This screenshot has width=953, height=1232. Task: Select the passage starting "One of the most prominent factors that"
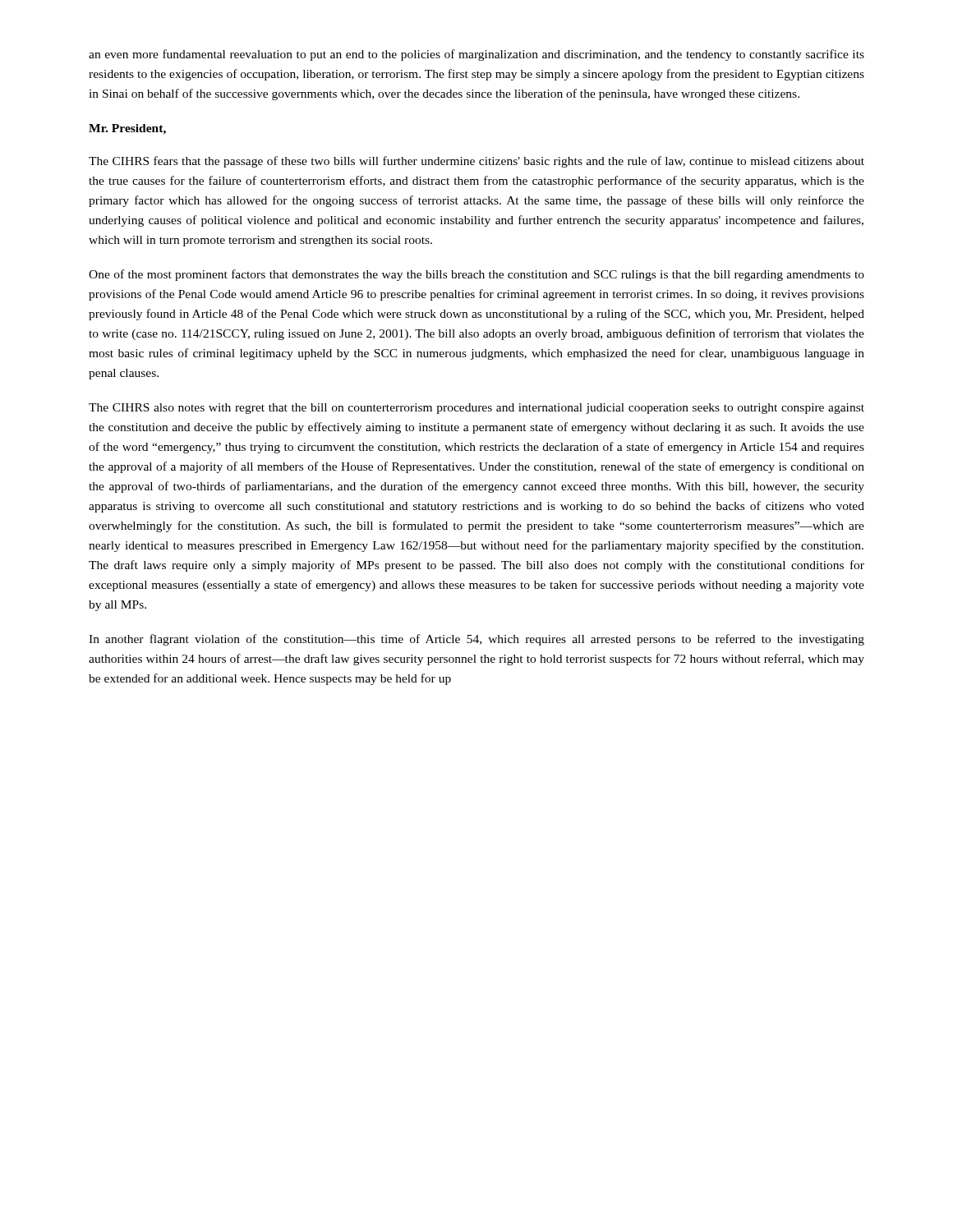(x=476, y=323)
